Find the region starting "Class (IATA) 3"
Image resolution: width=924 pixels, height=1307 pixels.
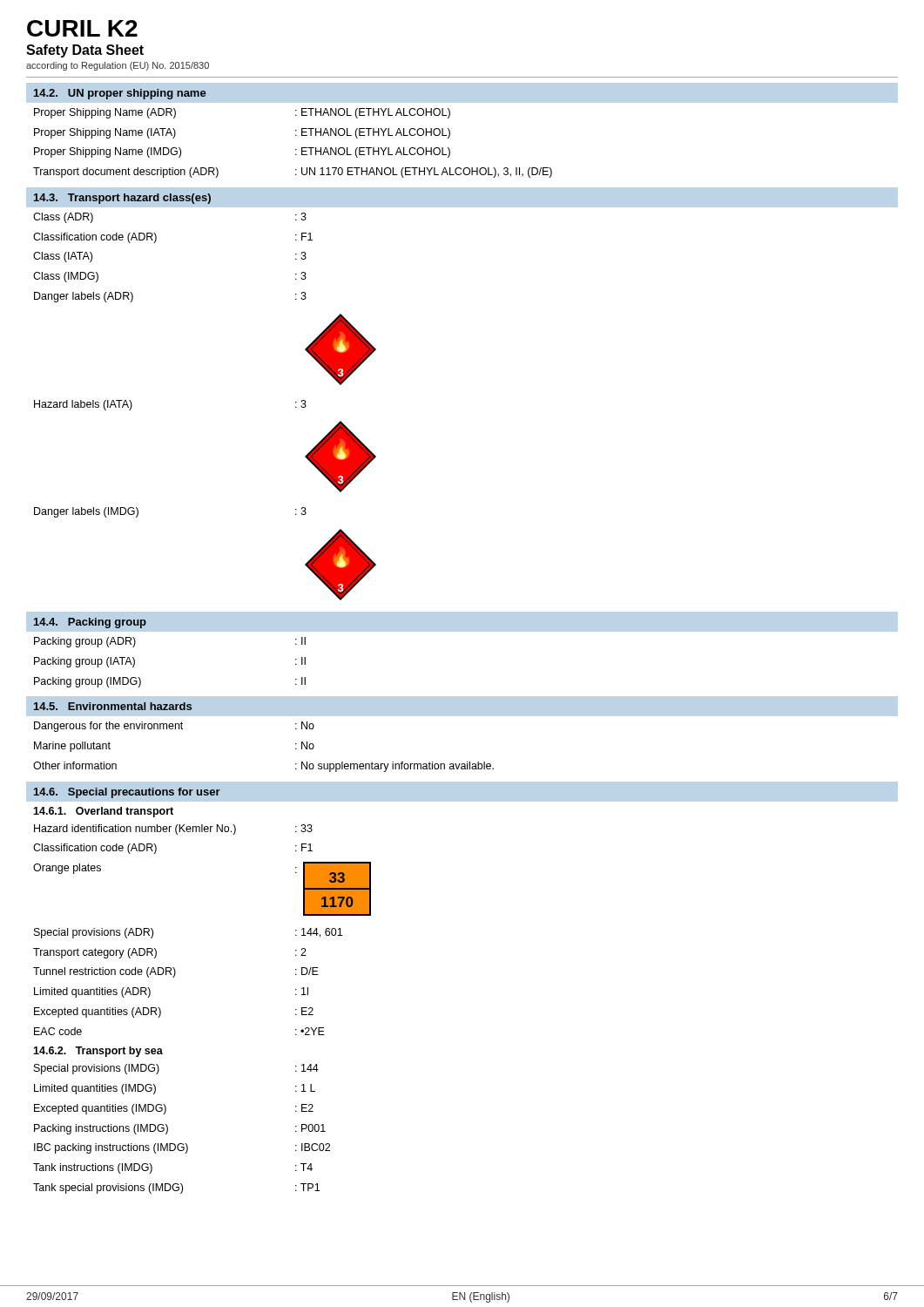click(65, 257)
